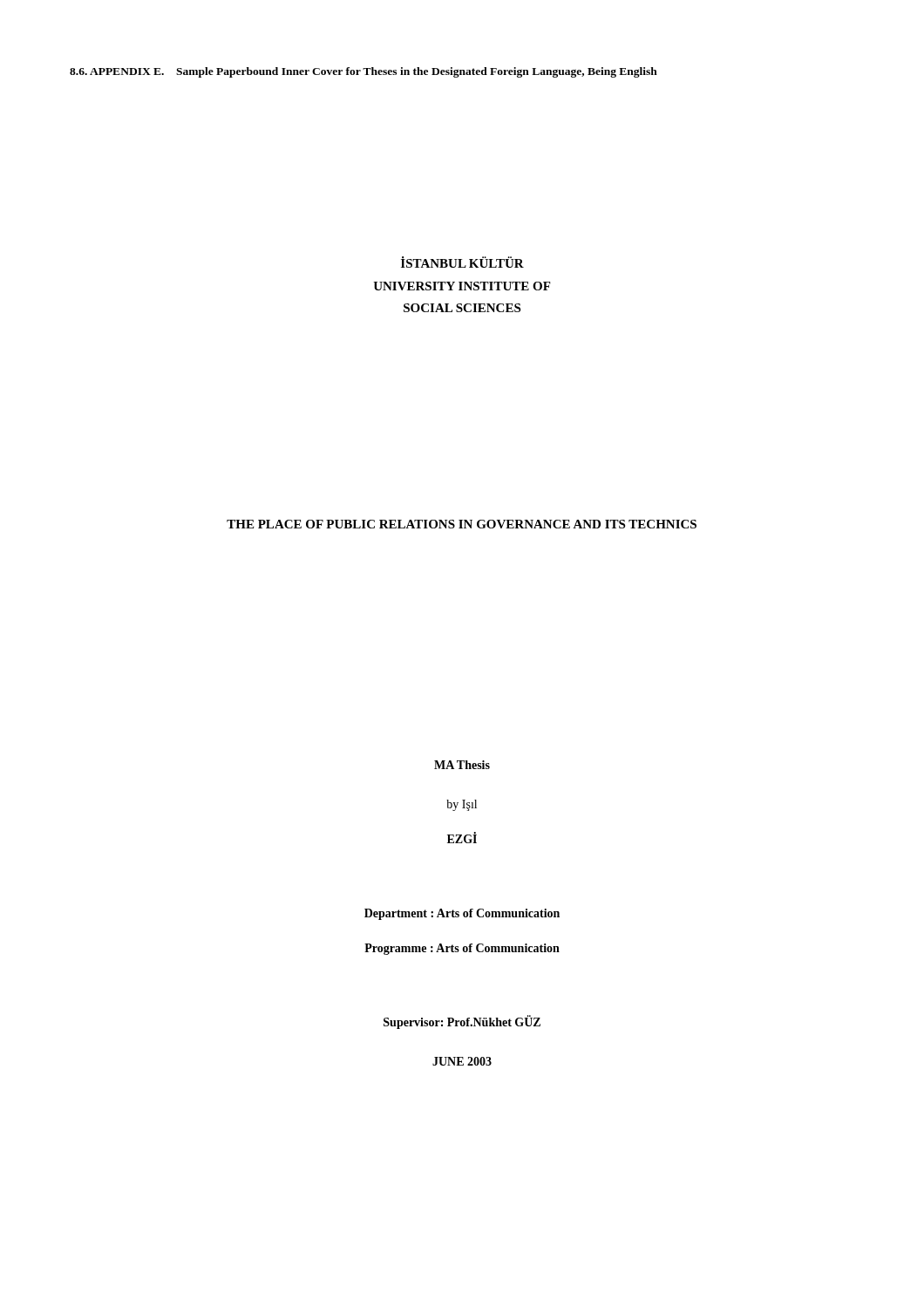
Task: Click where it says "İSTANBUL KÜLTÜRUNIVERSITY INSTITUTE OFSOCIAL SCIENCES"
Action: [462, 286]
